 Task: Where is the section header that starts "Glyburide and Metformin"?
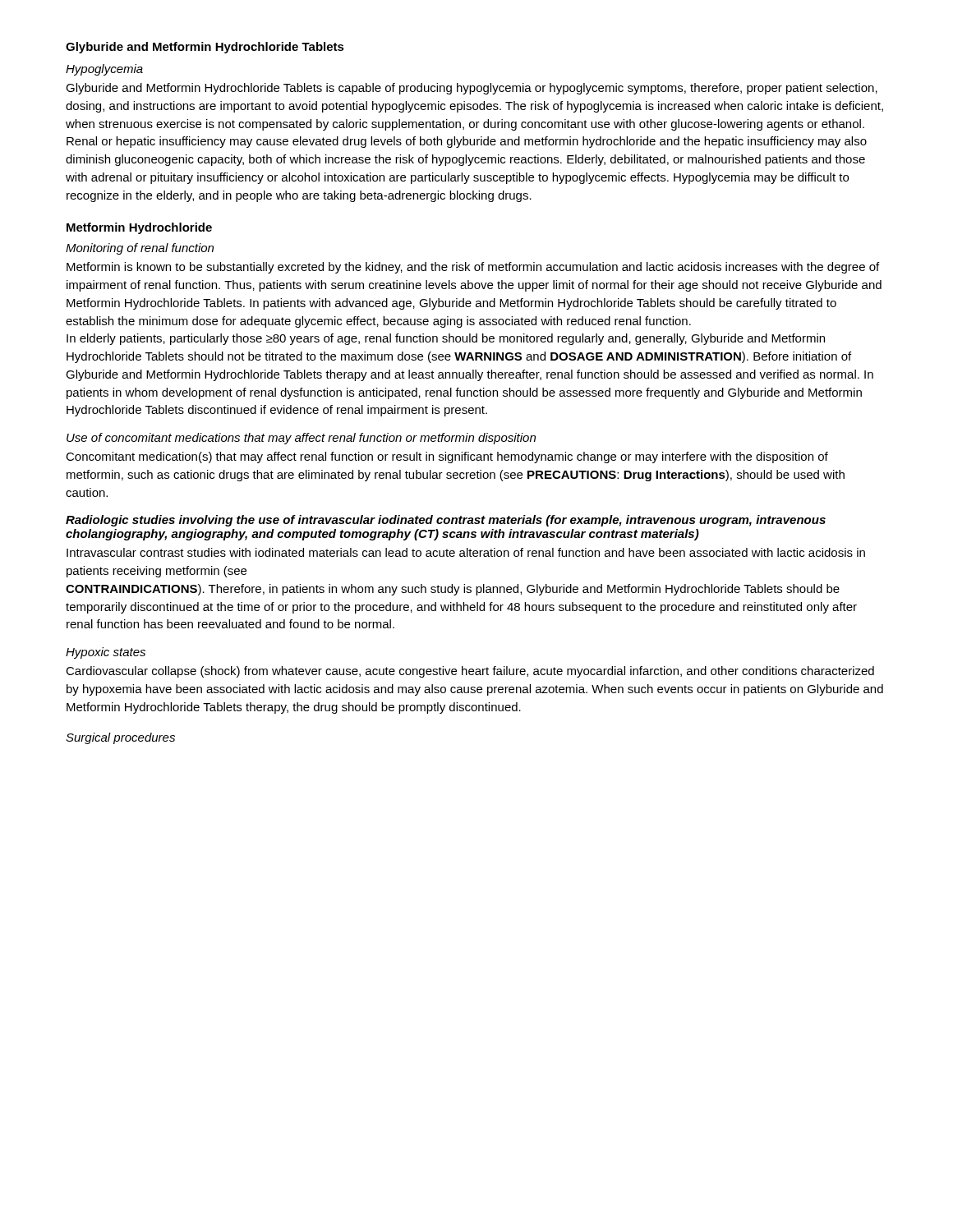[205, 46]
